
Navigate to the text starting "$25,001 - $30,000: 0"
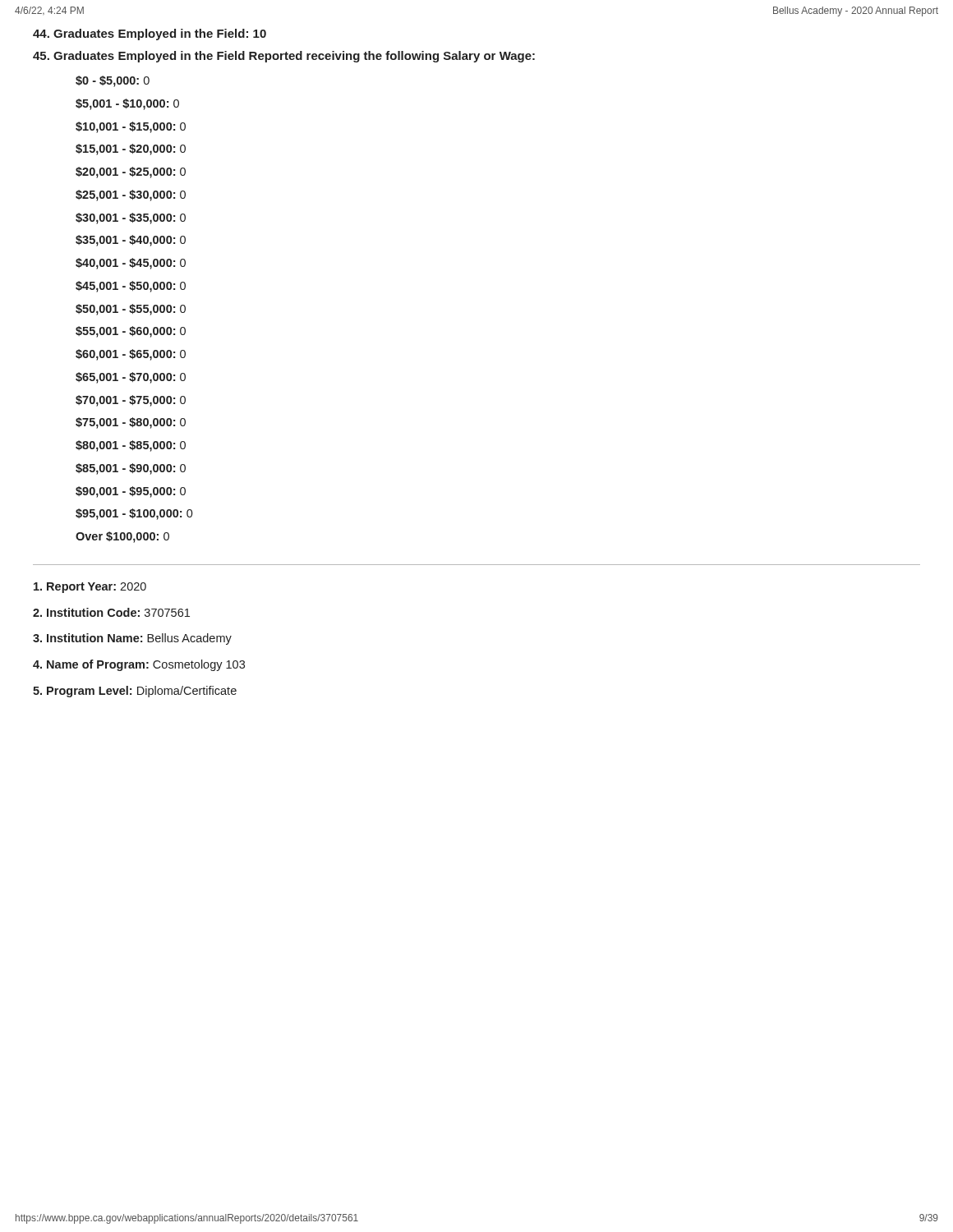(x=131, y=194)
